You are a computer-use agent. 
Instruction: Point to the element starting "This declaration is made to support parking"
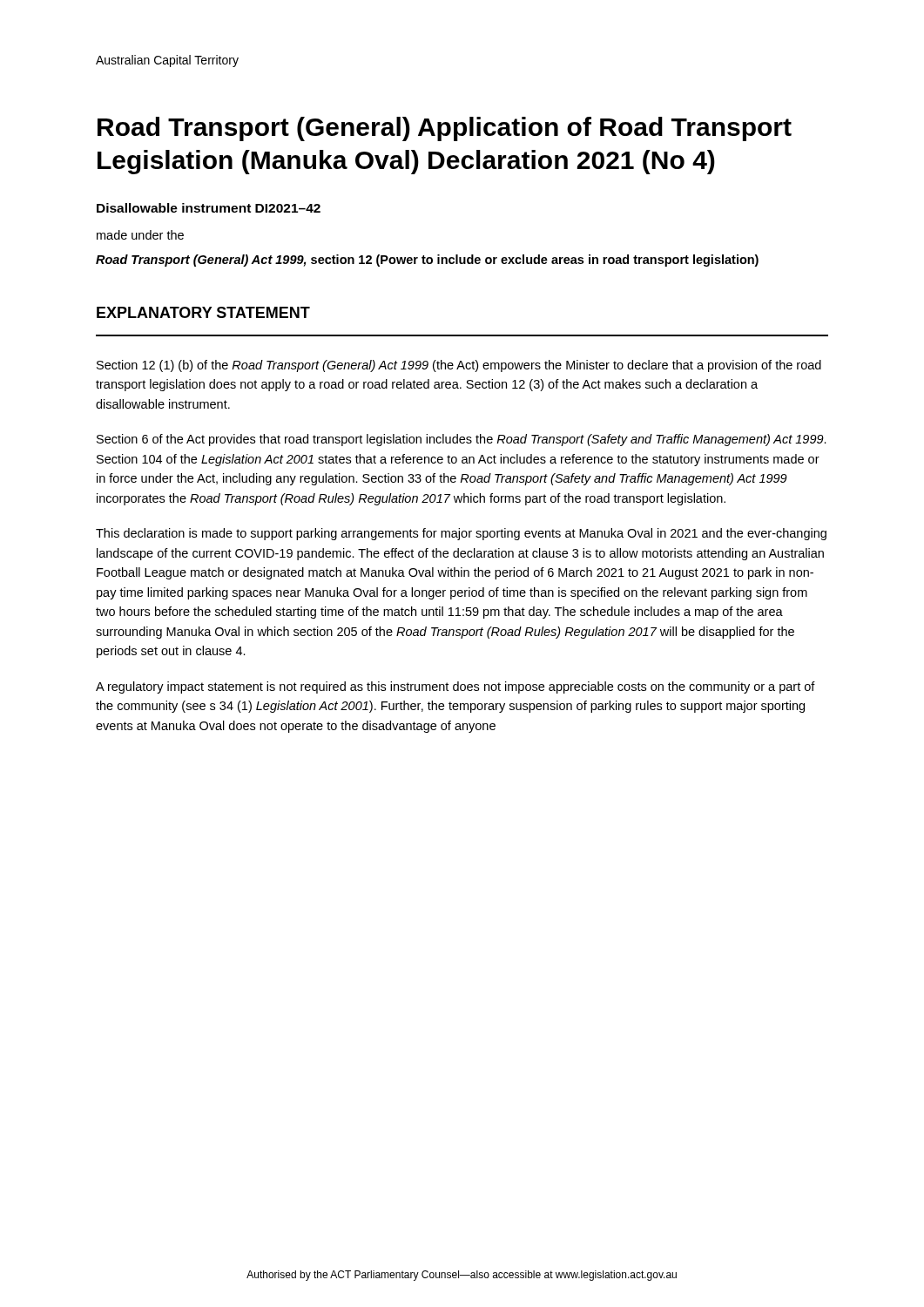pyautogui.click(x=461, y=592)
